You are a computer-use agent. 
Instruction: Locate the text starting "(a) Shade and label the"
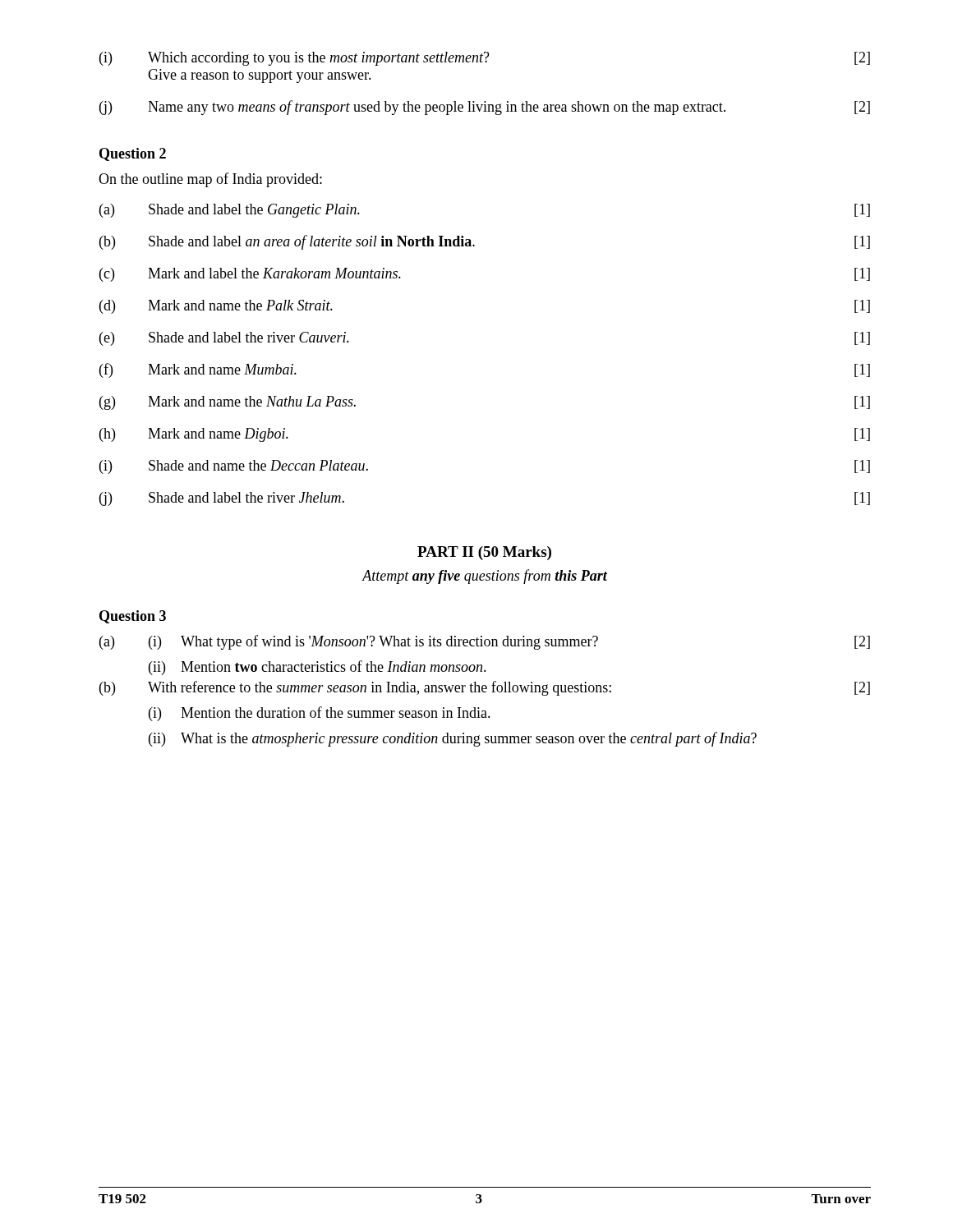tap(251, 211)
